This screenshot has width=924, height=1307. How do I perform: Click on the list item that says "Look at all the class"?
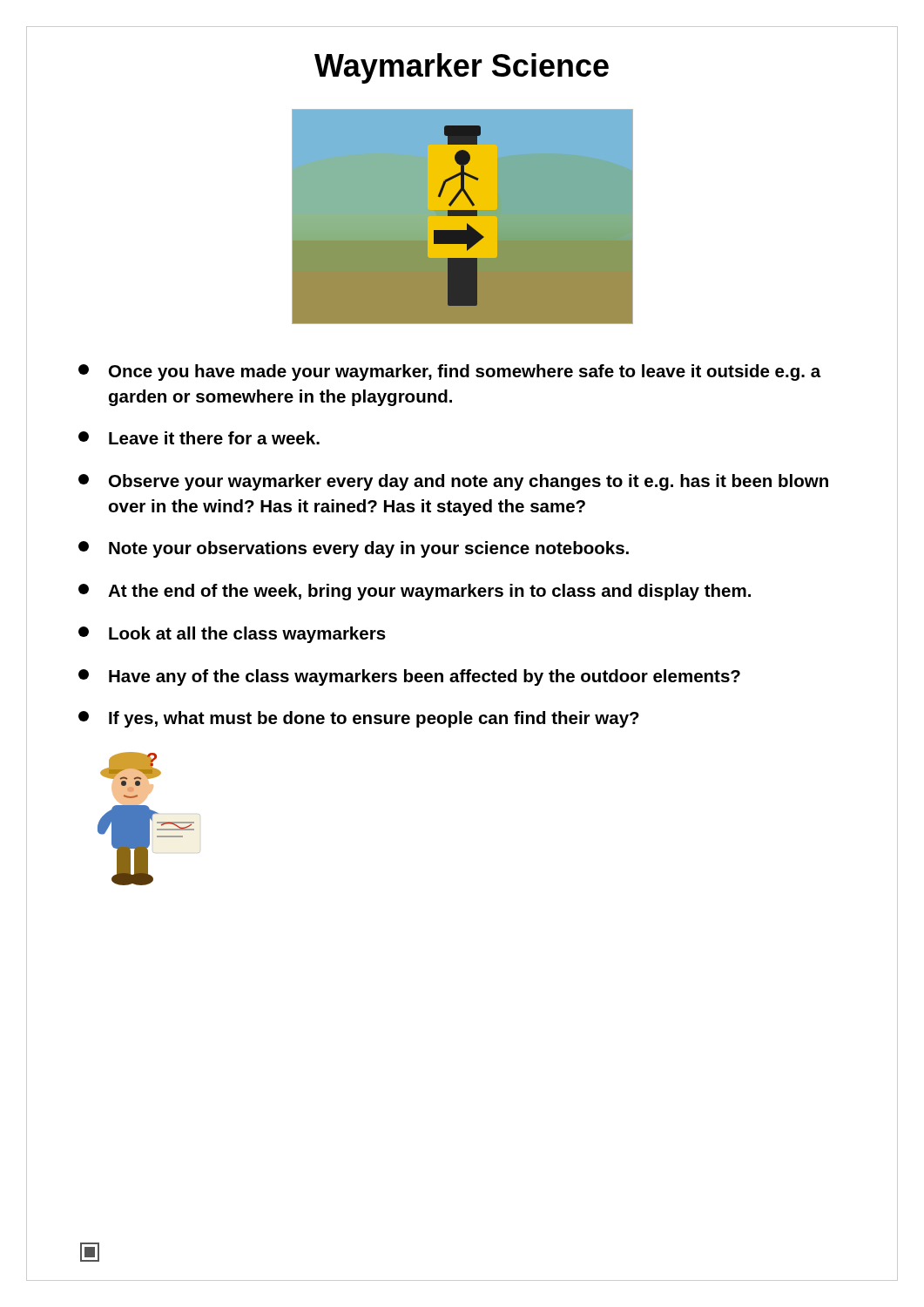[232, 634]
